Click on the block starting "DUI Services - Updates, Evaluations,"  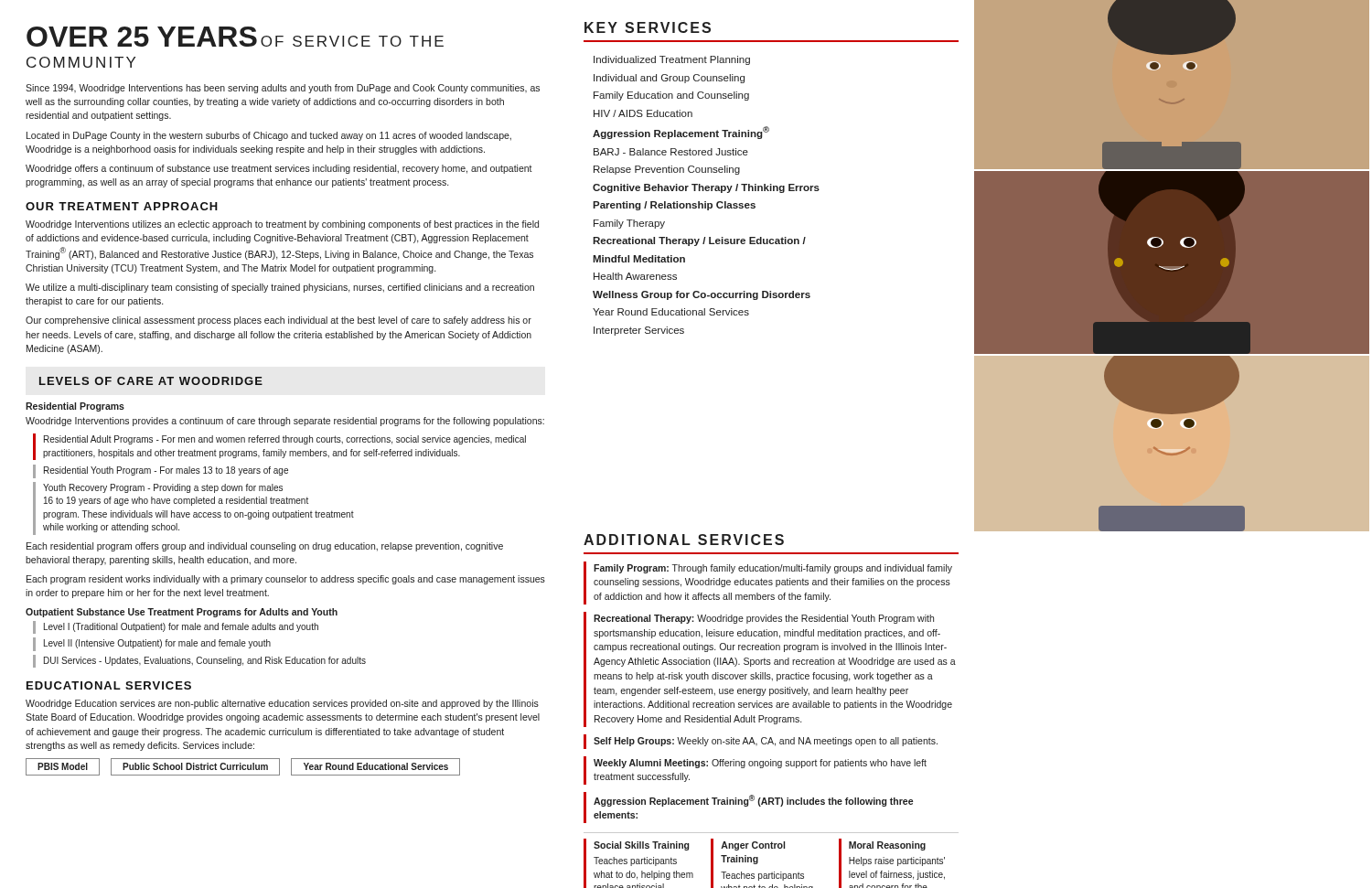pos(204,660)
